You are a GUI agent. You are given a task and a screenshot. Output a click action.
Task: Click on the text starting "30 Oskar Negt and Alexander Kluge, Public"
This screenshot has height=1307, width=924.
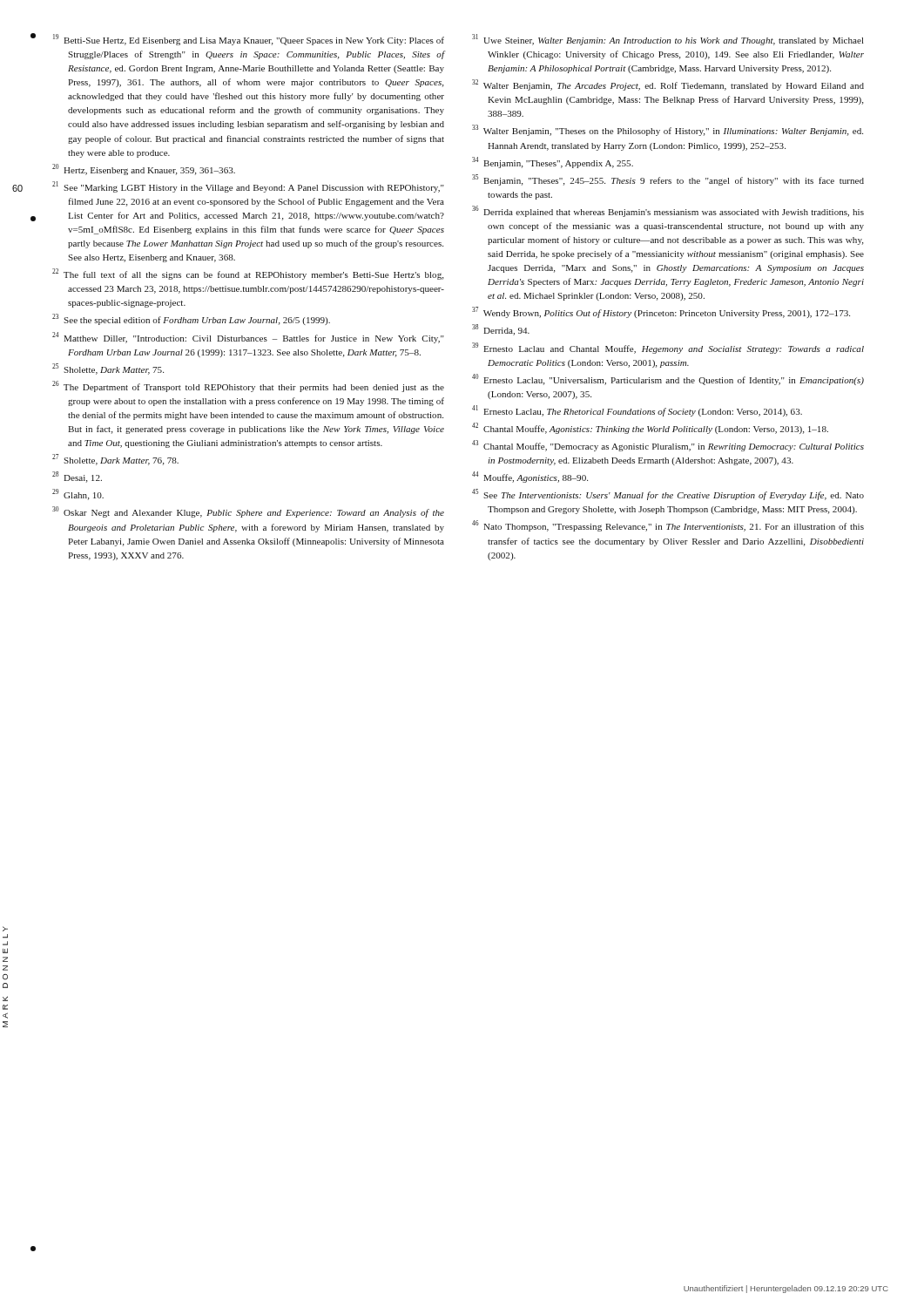(248, 534)
